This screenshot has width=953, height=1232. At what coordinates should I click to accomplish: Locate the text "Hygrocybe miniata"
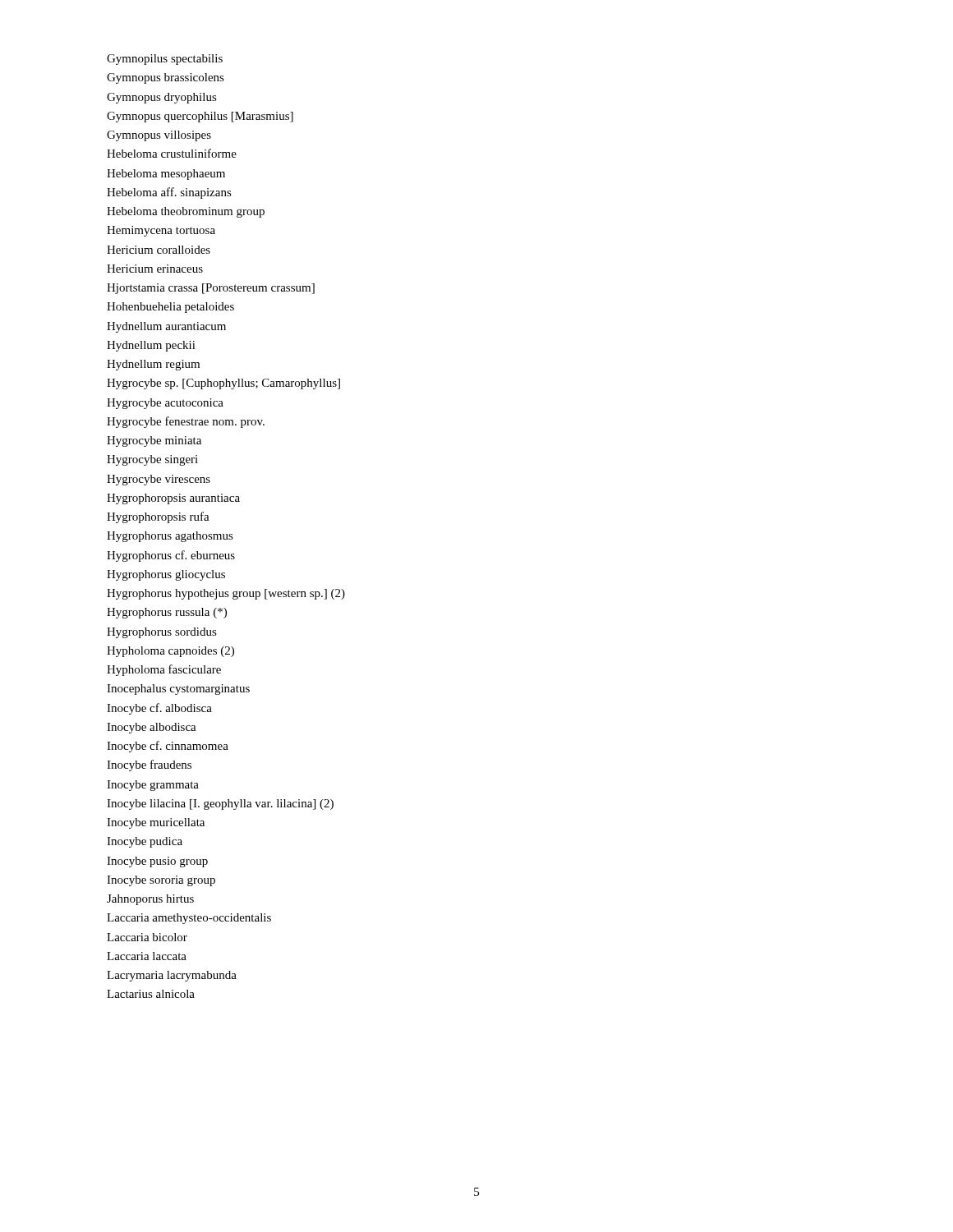click(154, 440)
